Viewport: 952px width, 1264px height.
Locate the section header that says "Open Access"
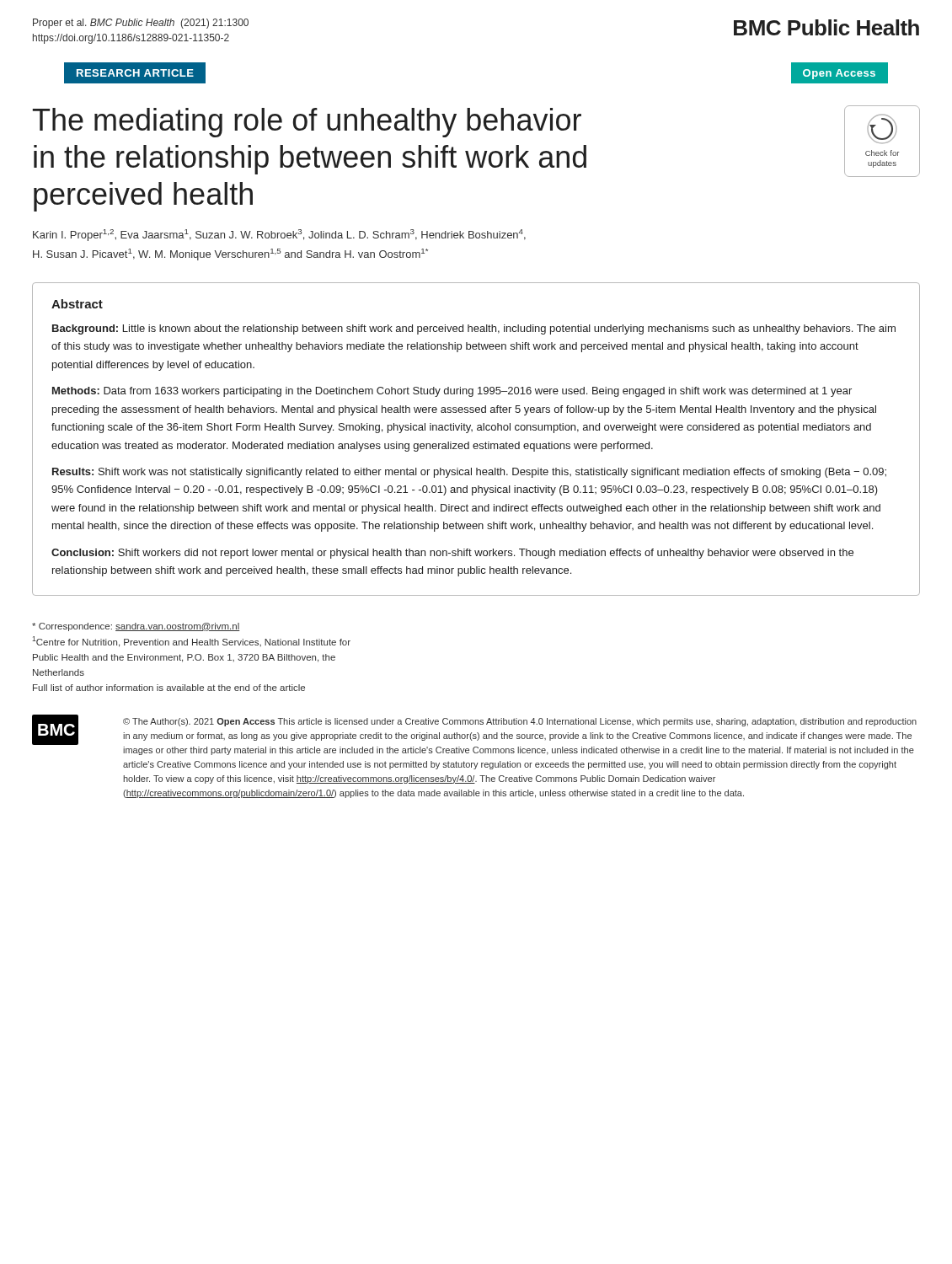[x=839, y=73]
